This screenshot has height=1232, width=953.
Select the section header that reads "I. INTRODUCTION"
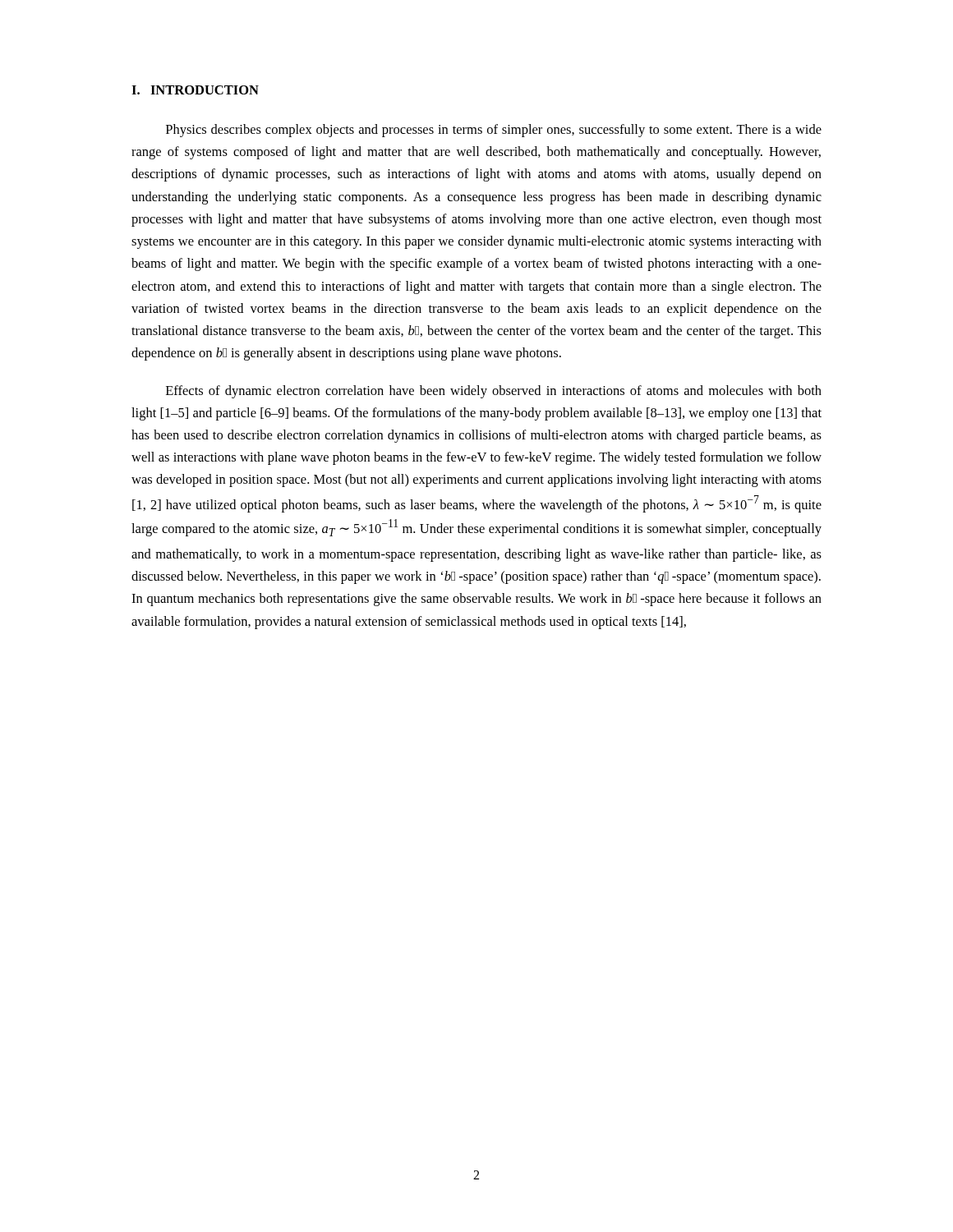pos(195,90)
